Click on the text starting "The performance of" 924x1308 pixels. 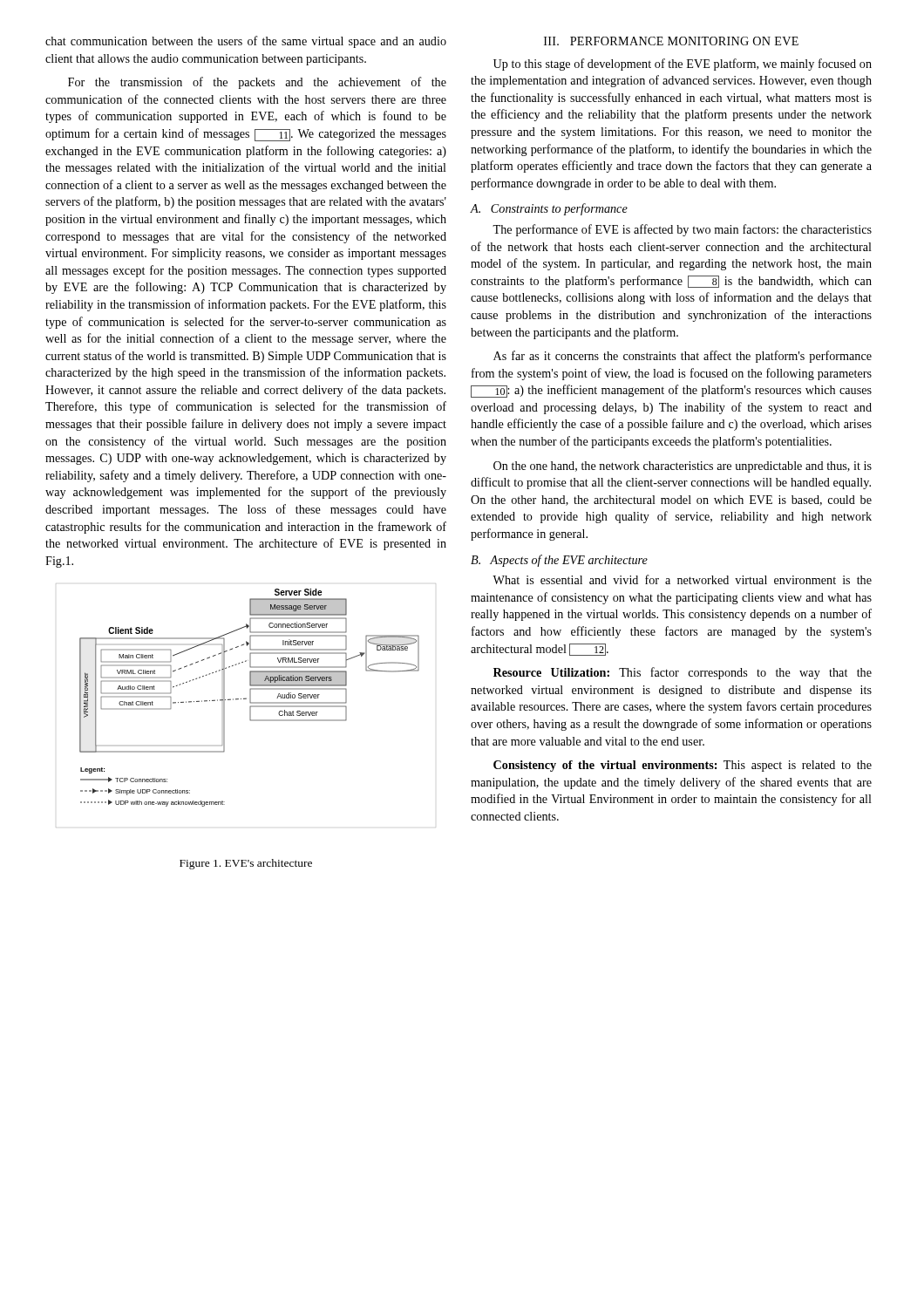click(x=671, y=281)
